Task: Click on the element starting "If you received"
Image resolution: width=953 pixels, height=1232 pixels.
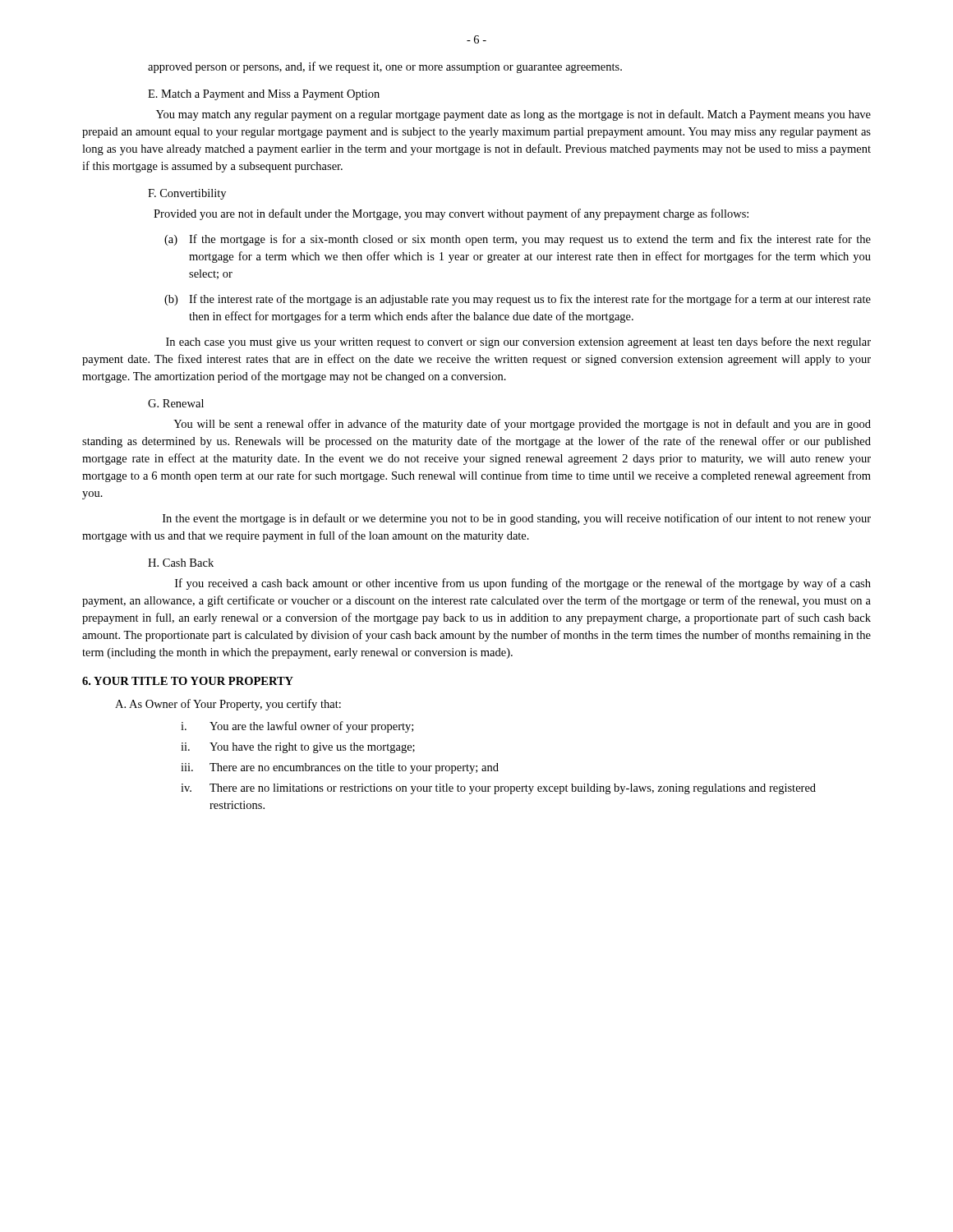Action: [x=476, y=618]
